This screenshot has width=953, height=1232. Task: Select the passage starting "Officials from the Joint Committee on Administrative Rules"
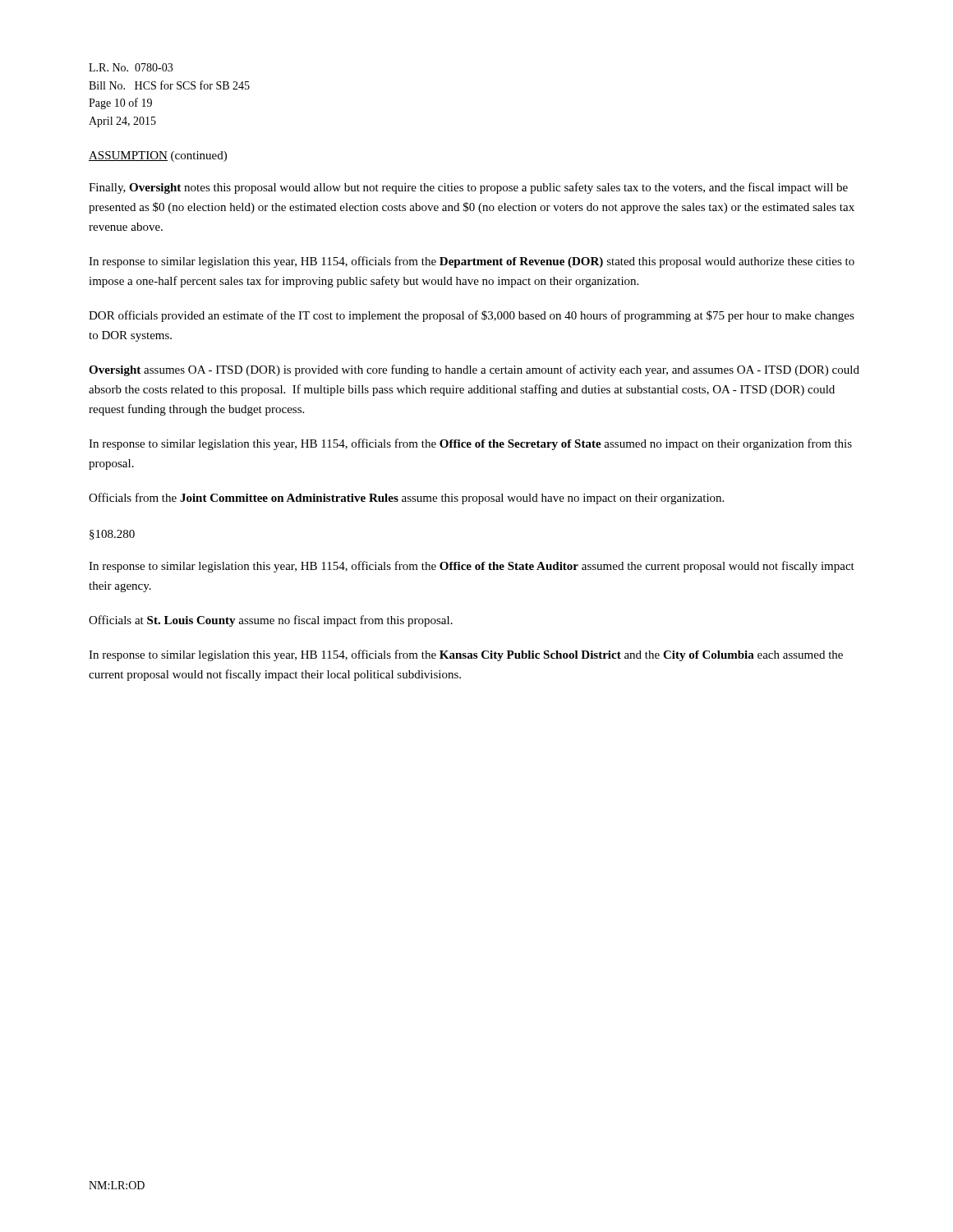407,498
